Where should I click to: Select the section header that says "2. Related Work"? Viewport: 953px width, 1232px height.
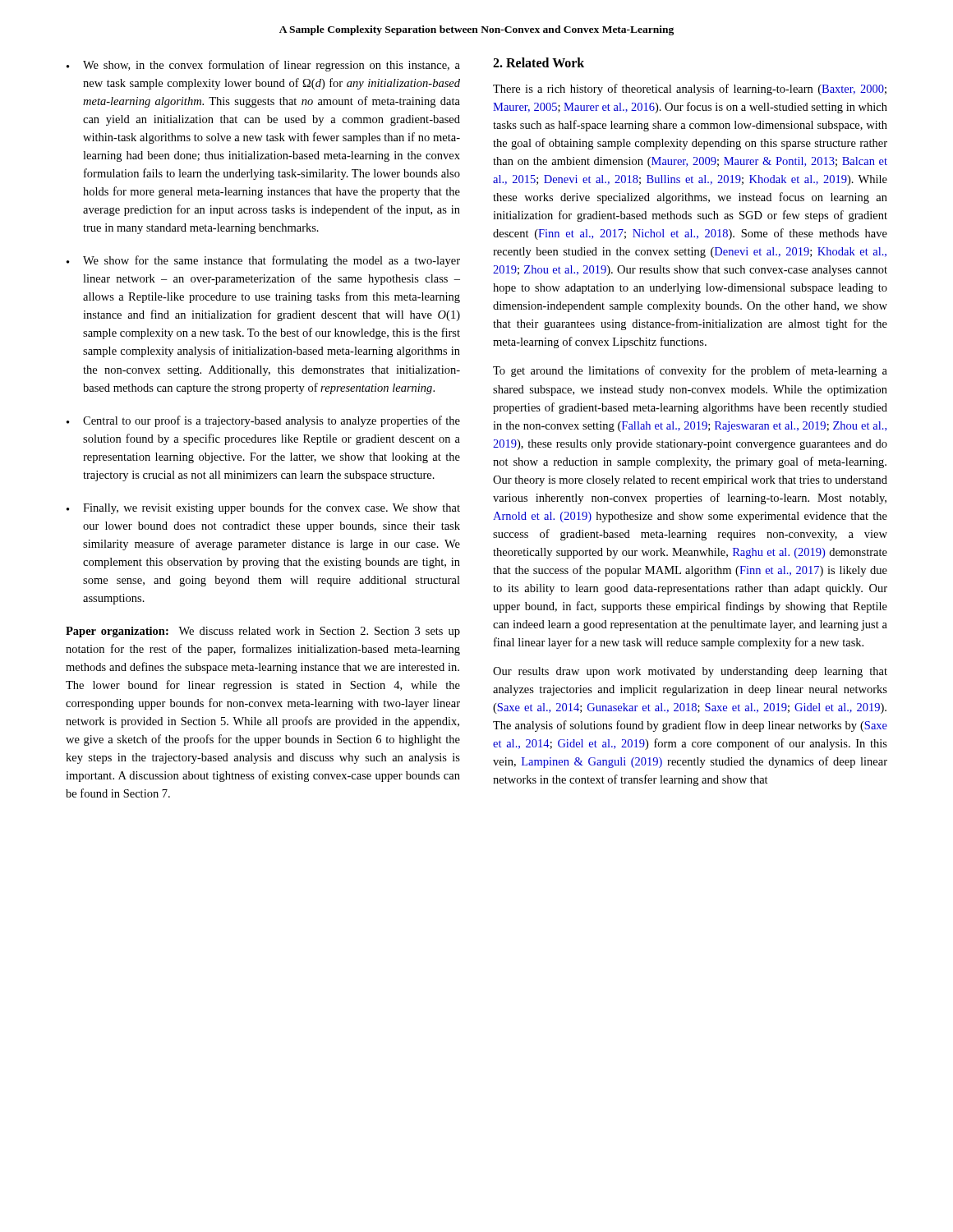tap(539, 63)
